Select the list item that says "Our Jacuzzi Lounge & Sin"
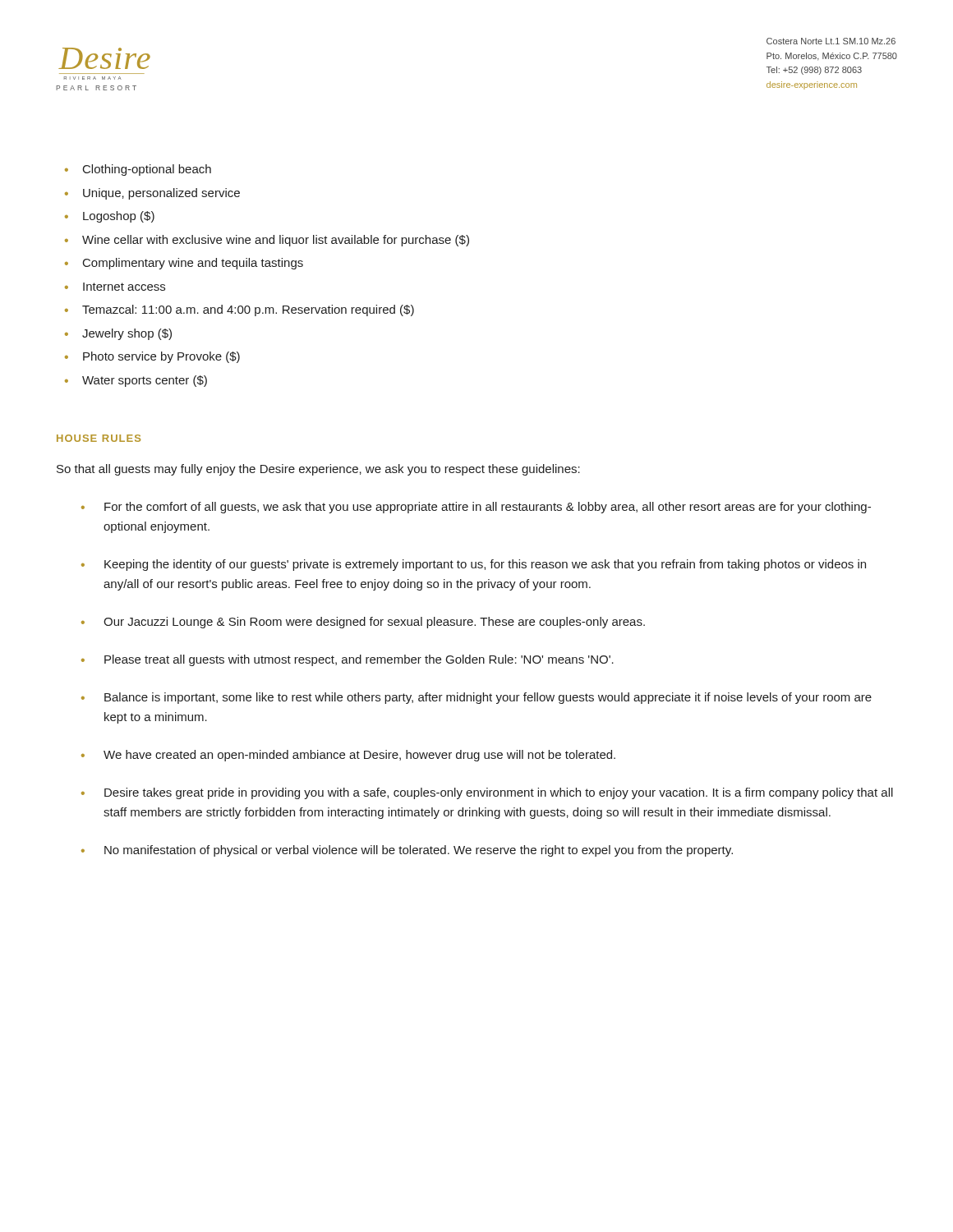Screen dimensions: 1232x953 point(375,621)
